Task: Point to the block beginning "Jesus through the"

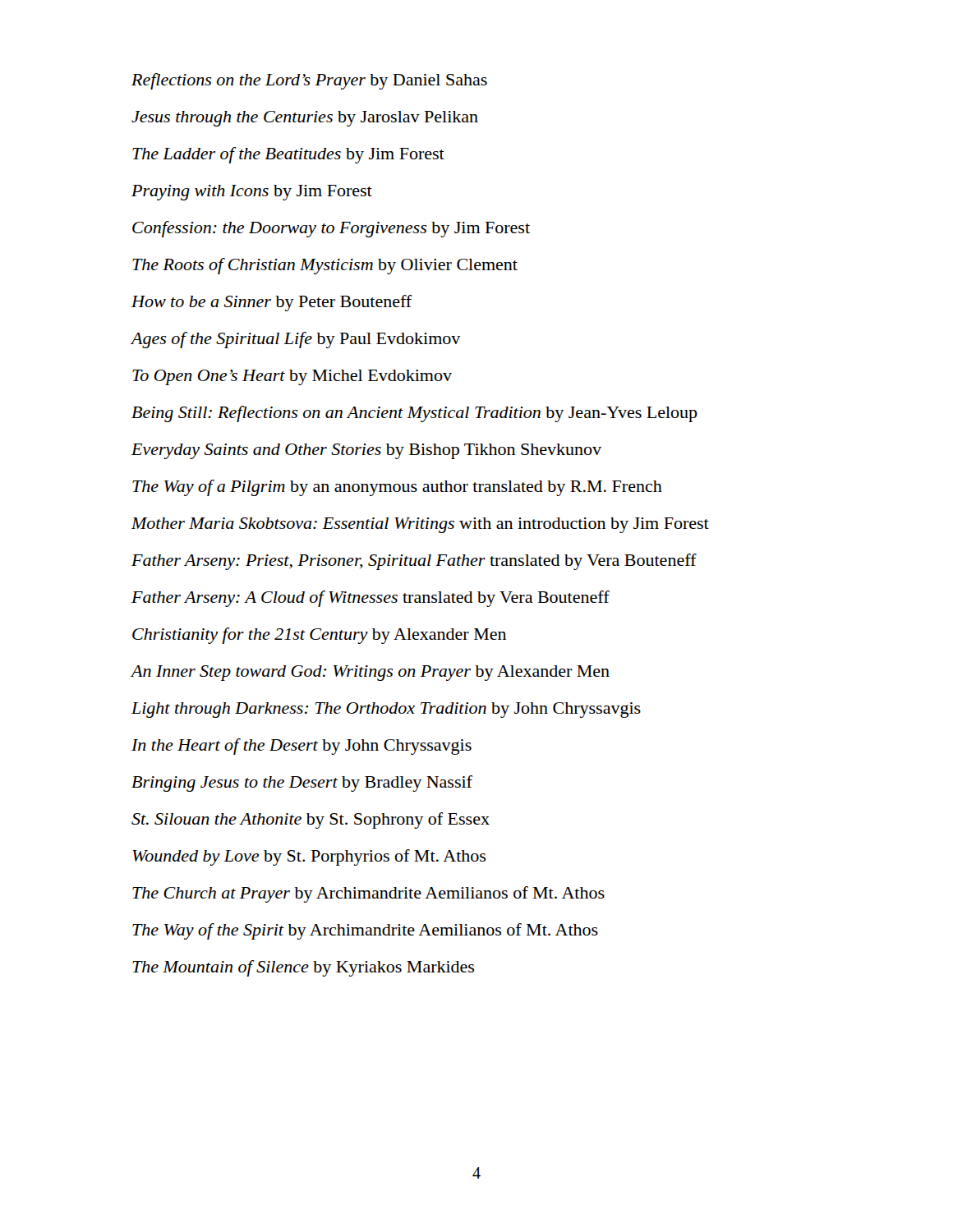Action: 305,116
